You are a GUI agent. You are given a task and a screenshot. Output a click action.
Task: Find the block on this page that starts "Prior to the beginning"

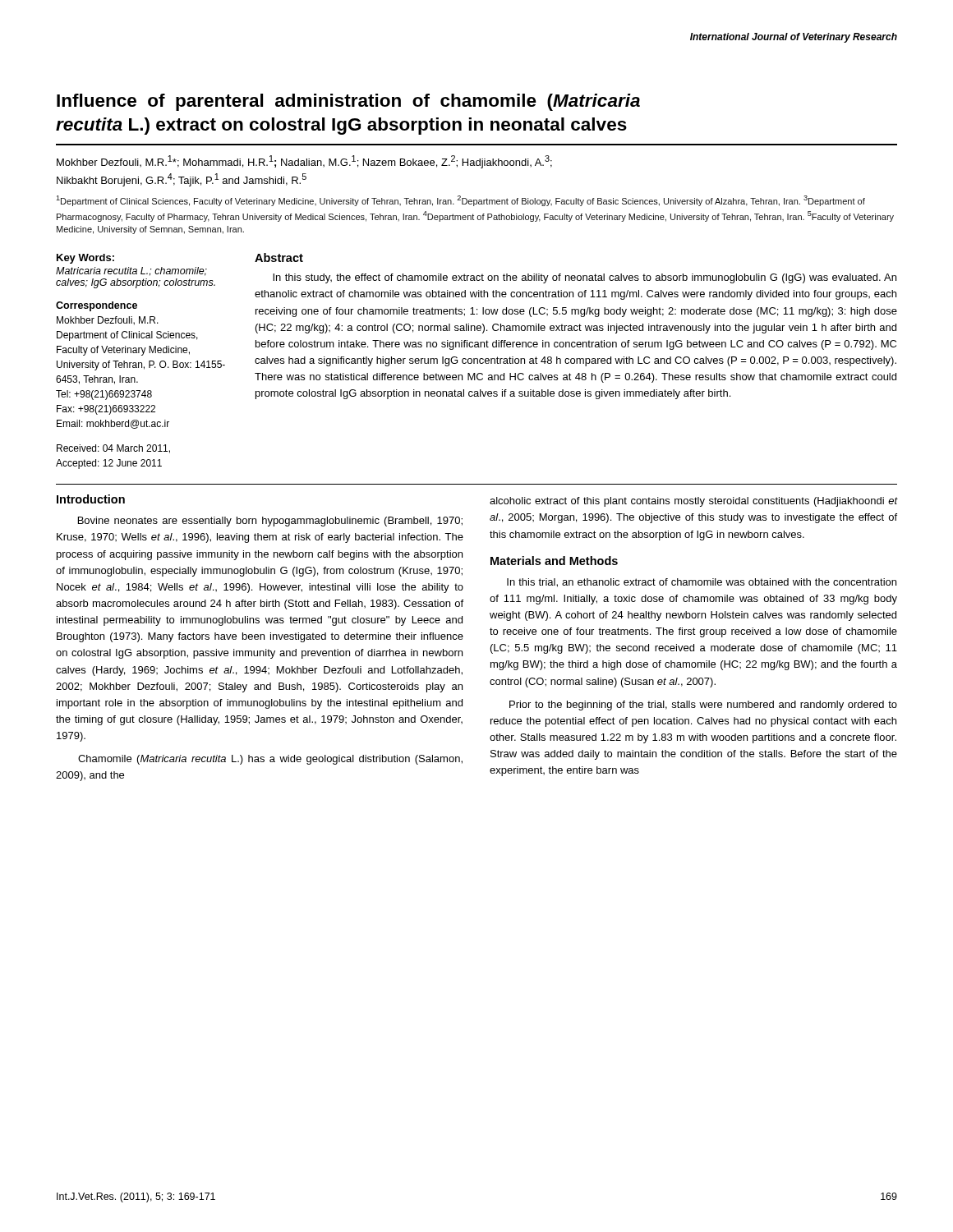[693, 737]
